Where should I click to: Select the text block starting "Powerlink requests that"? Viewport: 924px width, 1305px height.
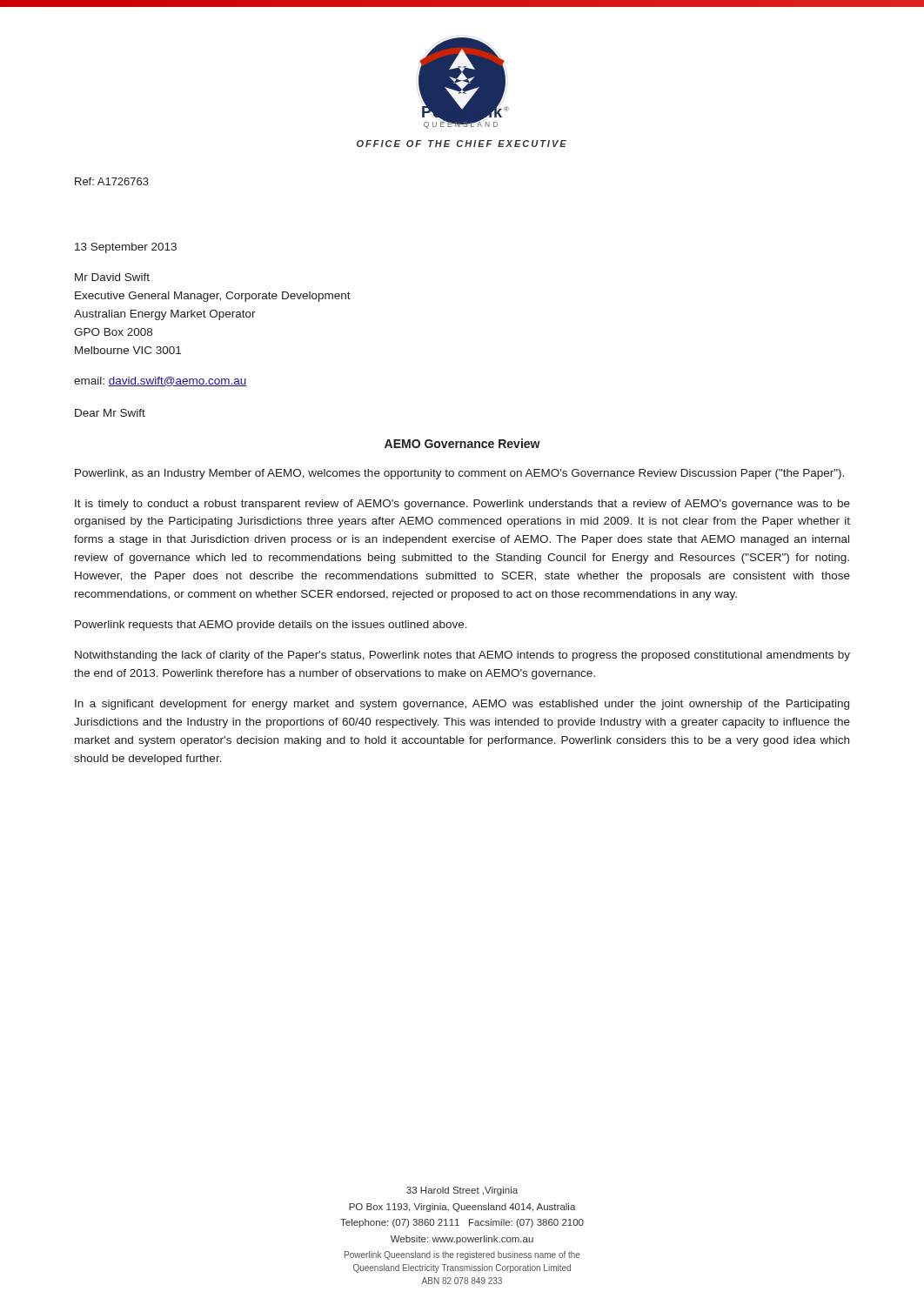[x=271, y=624]
